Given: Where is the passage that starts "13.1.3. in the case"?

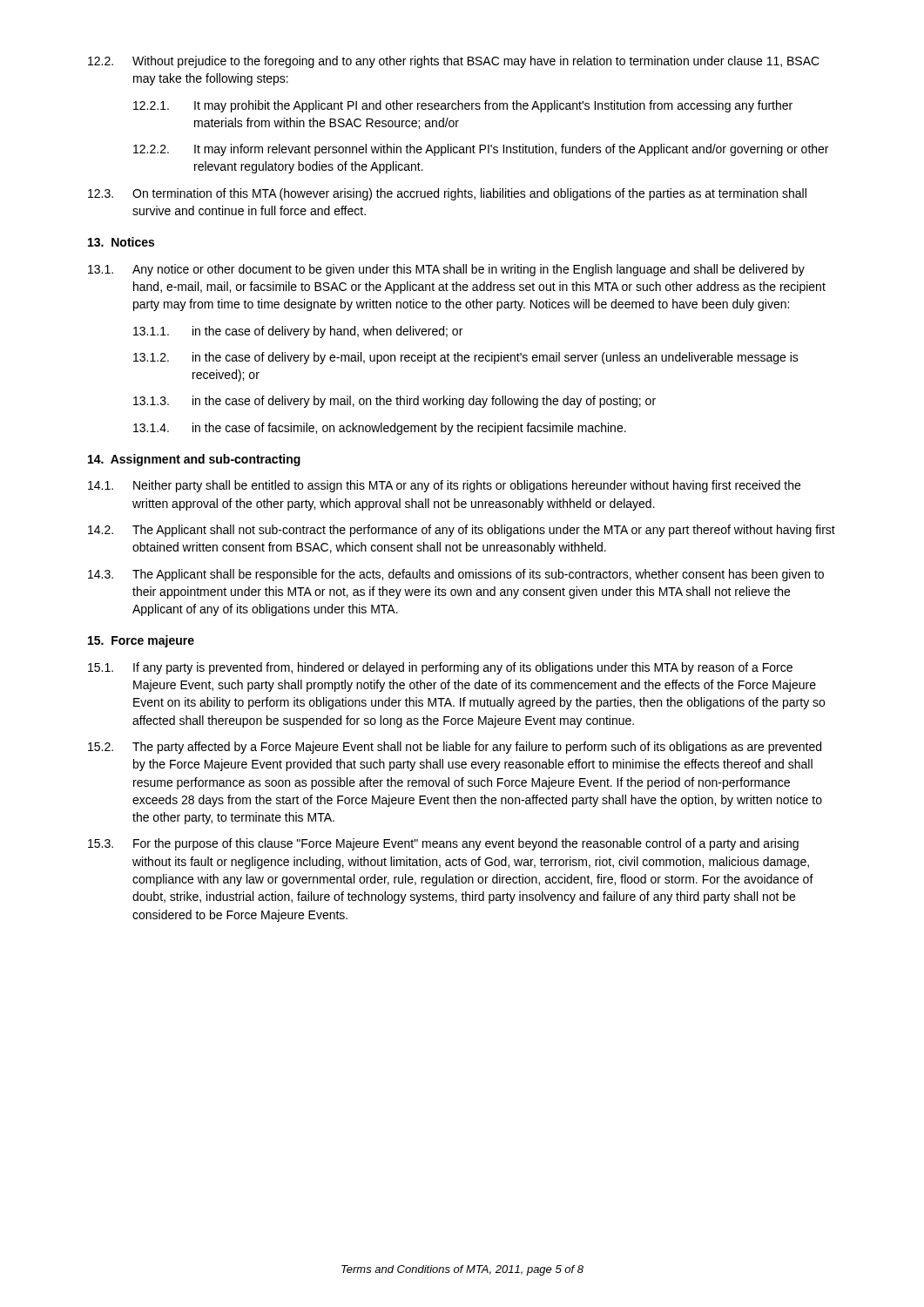Looking at the screenshot, I should [394, 401].
